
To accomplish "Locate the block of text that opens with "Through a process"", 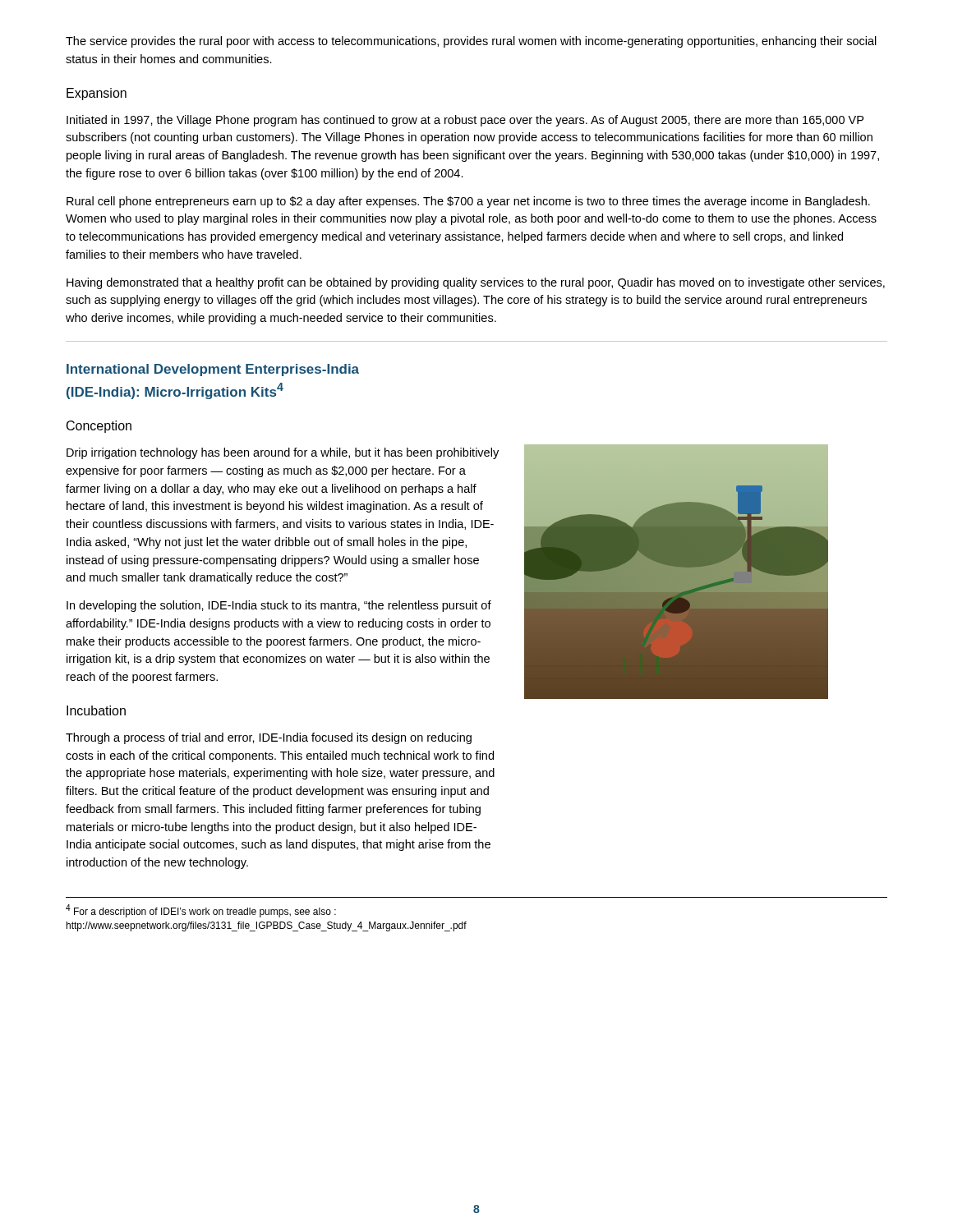I will (x=283, y=801).
